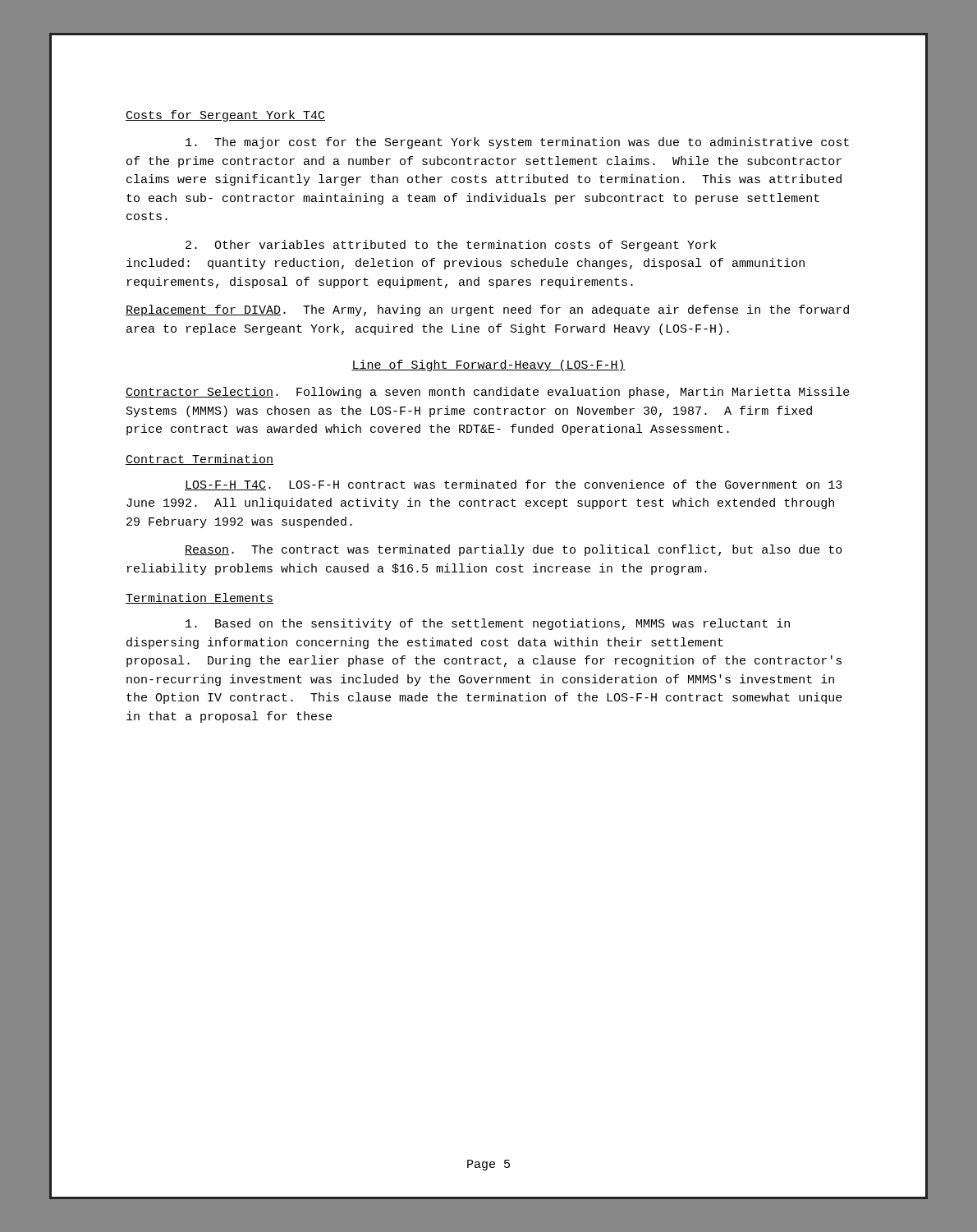The width and height of the screenshot is (977, 1232).
Task: Locate the passage starting "Replacement for DIVAD."
Action: (488, 321)
